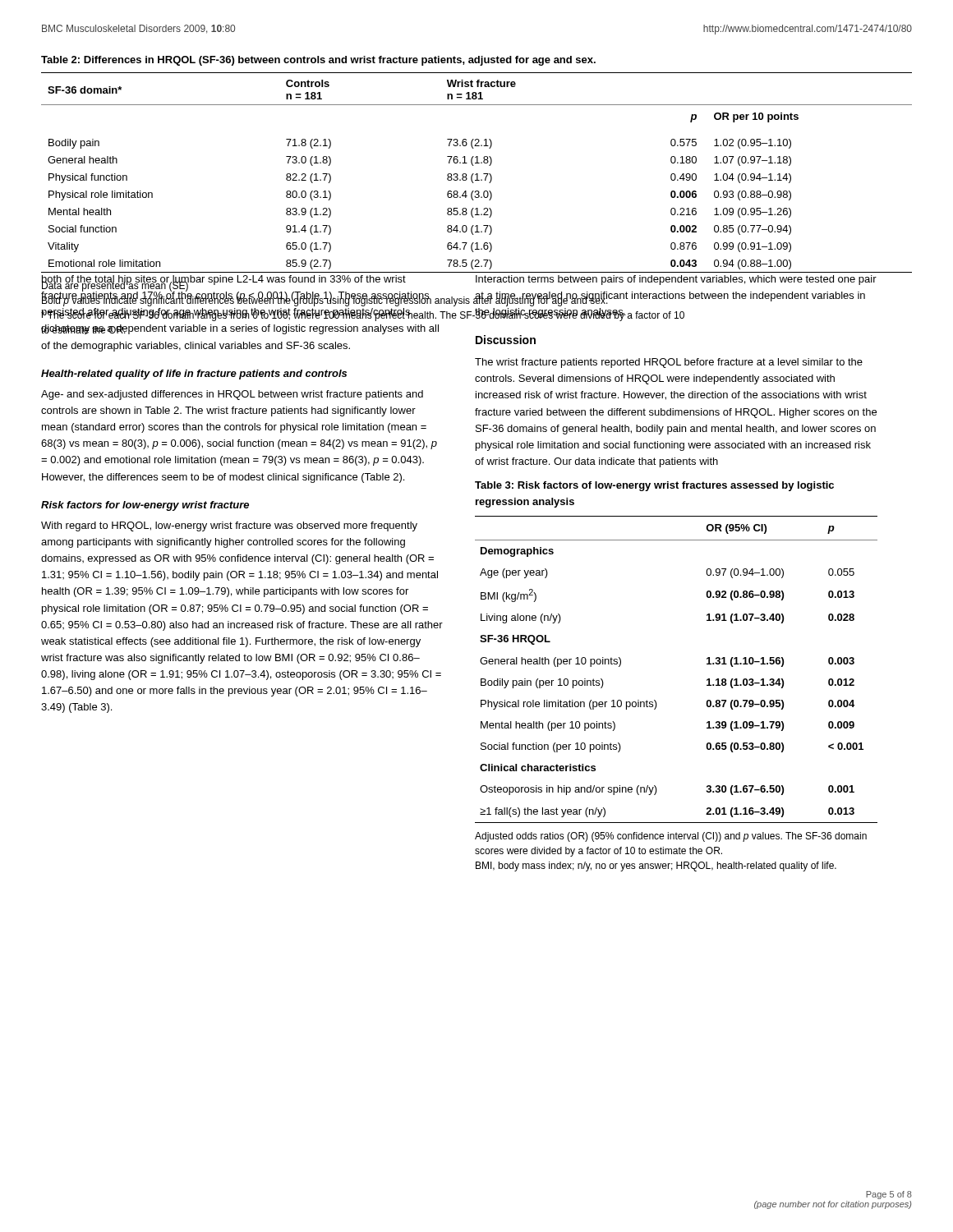
Task: Select the section header that reads "Health-related quality of life"
Action: pyautogui.click(x=194, y=373)
